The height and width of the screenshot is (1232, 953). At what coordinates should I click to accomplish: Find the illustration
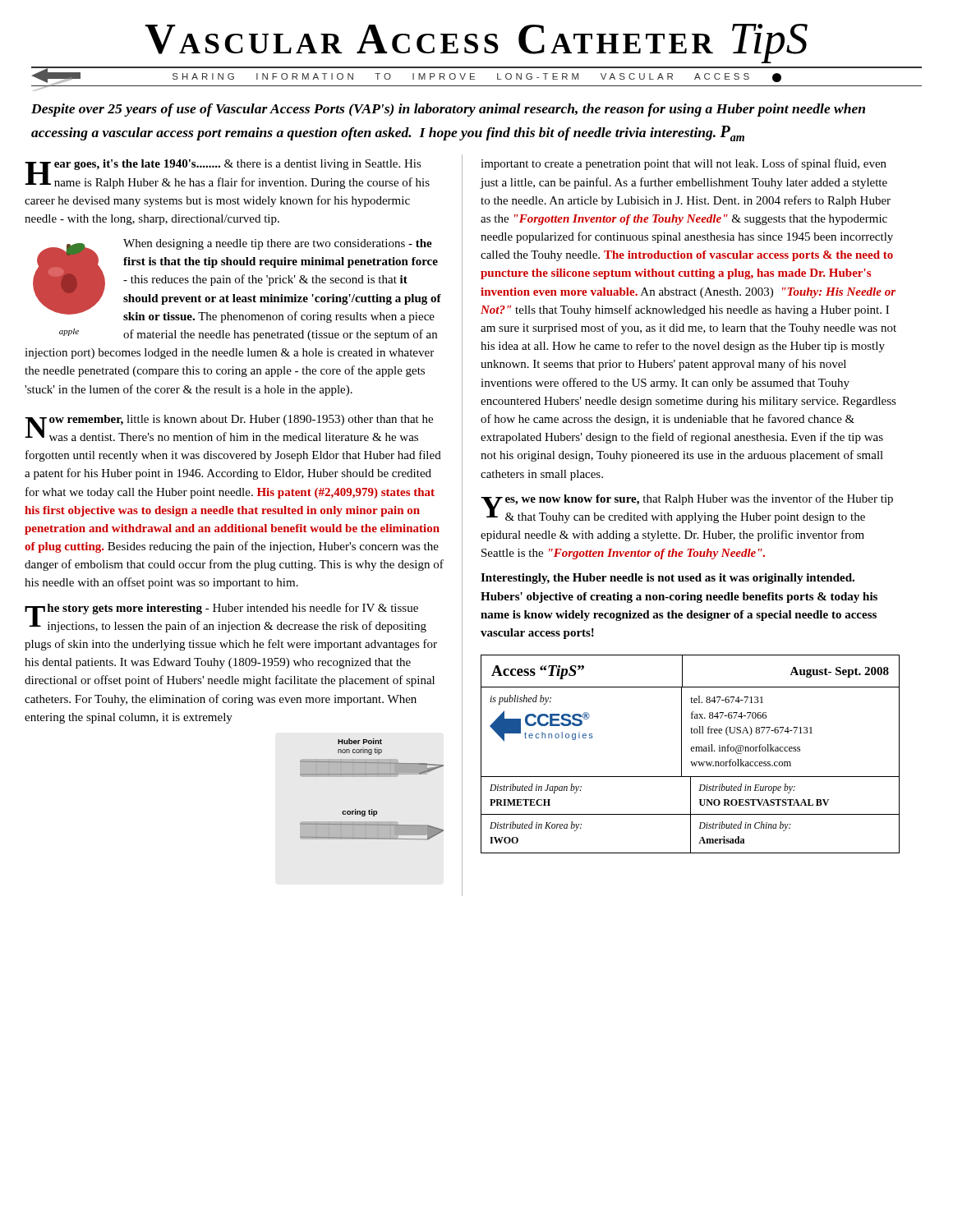pos(359,811)
